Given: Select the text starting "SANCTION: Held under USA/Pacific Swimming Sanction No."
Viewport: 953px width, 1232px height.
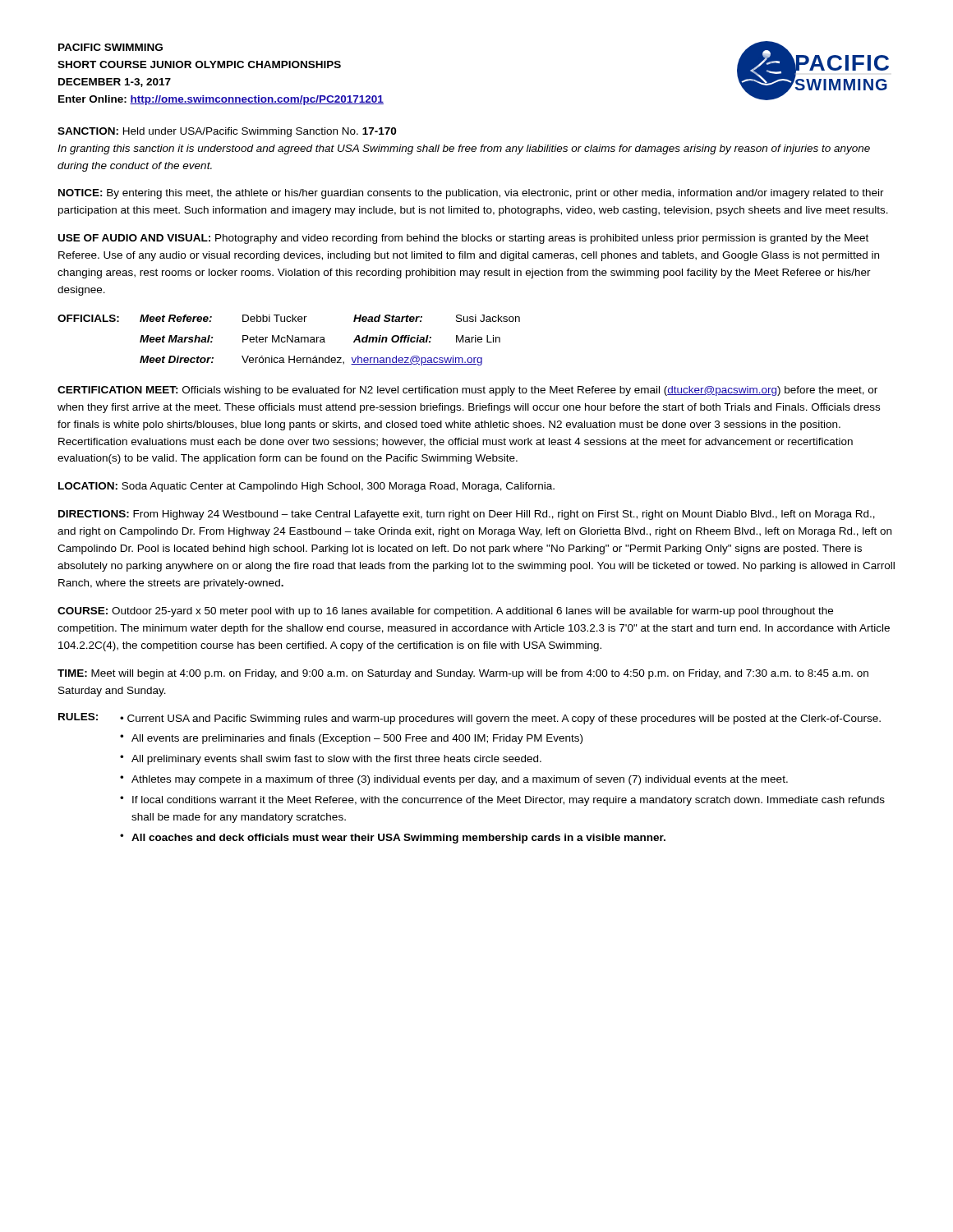Looking at the screenshot, I should pos(464,148).
